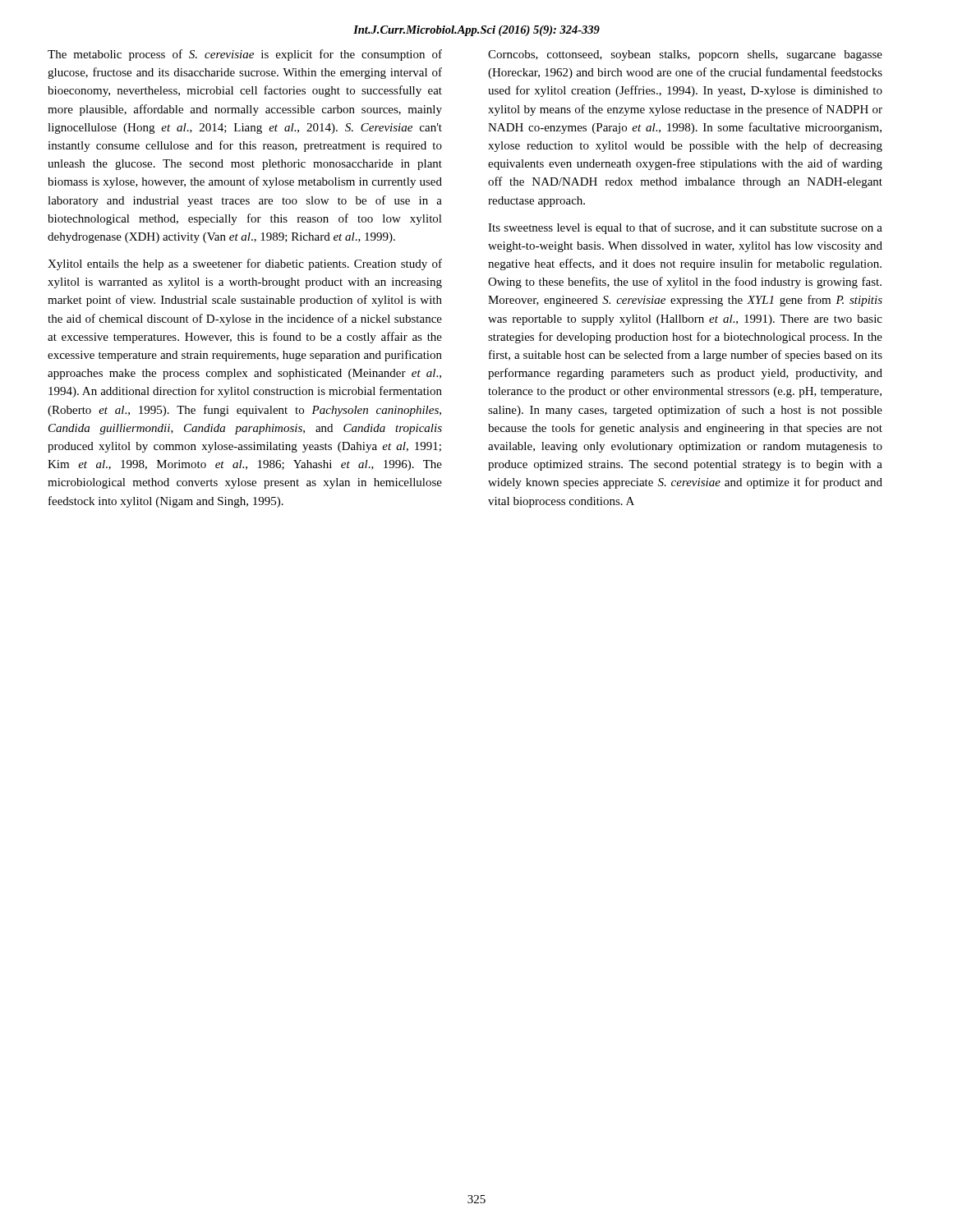This screenshot has width=953, height=1232.
Task: Locate the block of text that opens with "Corncobs, cottonseed, soybean stalks, popcorn shells,"
Action: click(x=685, y=127)
